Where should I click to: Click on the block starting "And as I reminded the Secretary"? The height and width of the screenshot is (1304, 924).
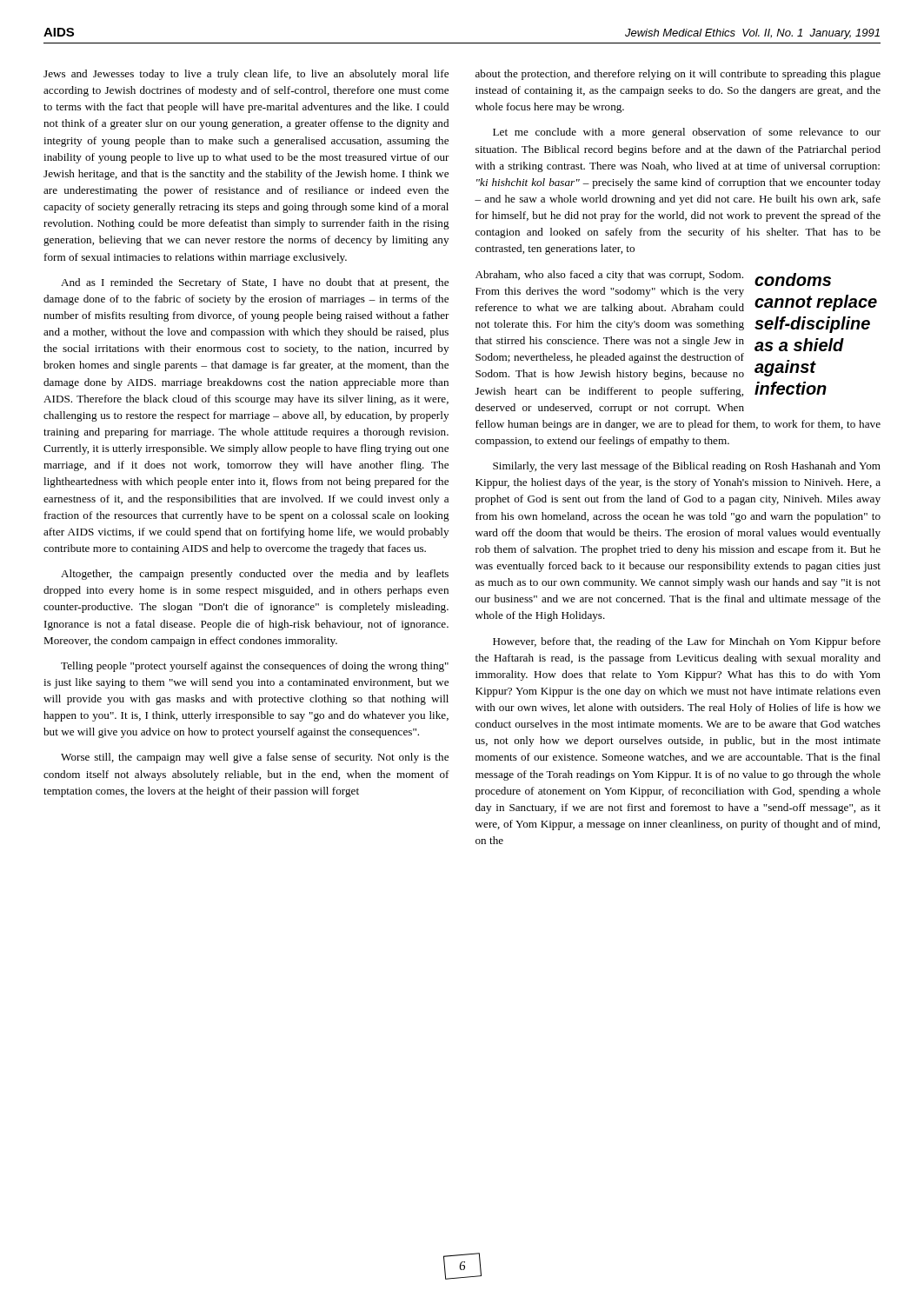(x=246, y=415)
